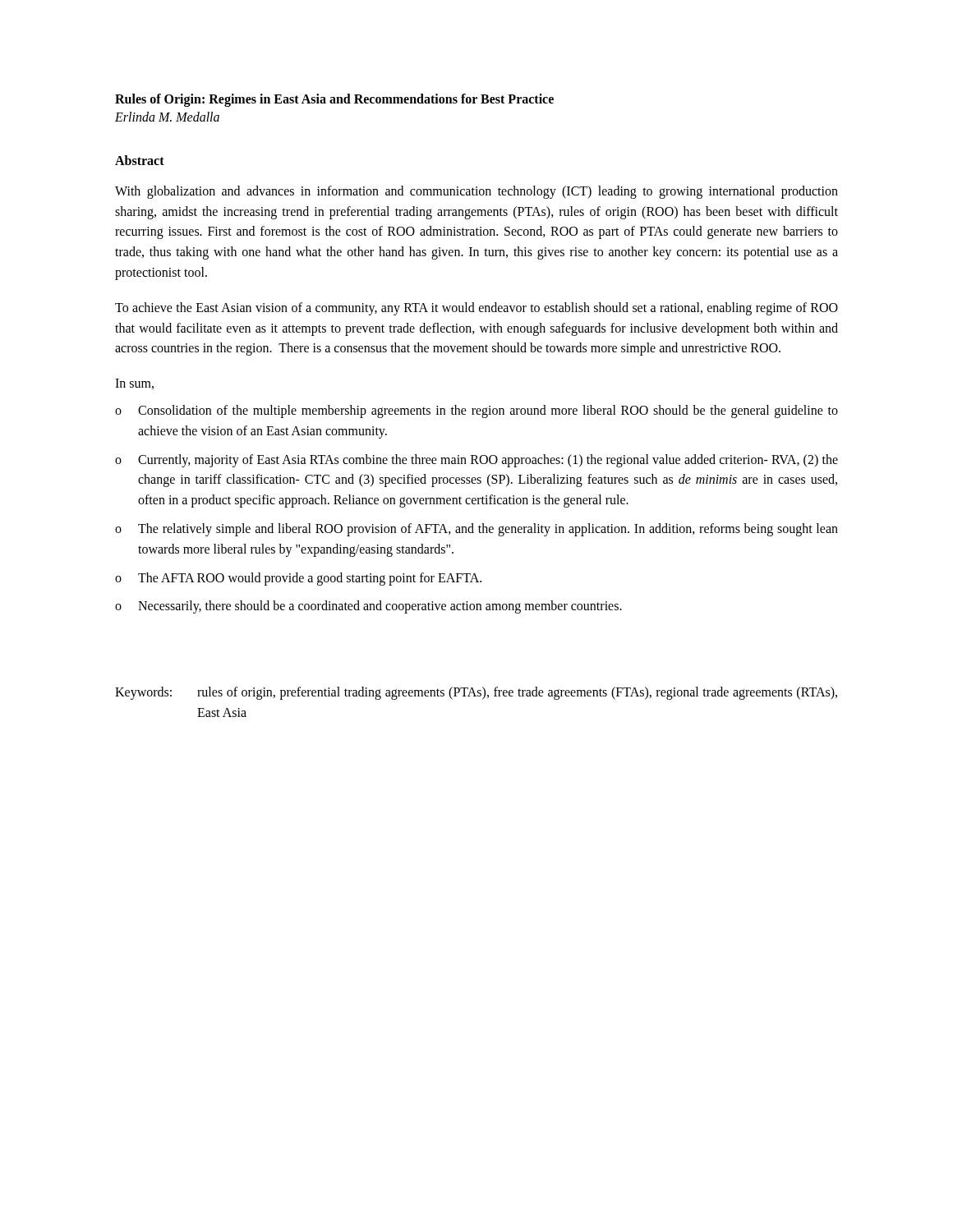Screen dimensions: 1232x953
Task: Where is the passage that starts "o The relatively simple and"?
Action: point(476,539)
